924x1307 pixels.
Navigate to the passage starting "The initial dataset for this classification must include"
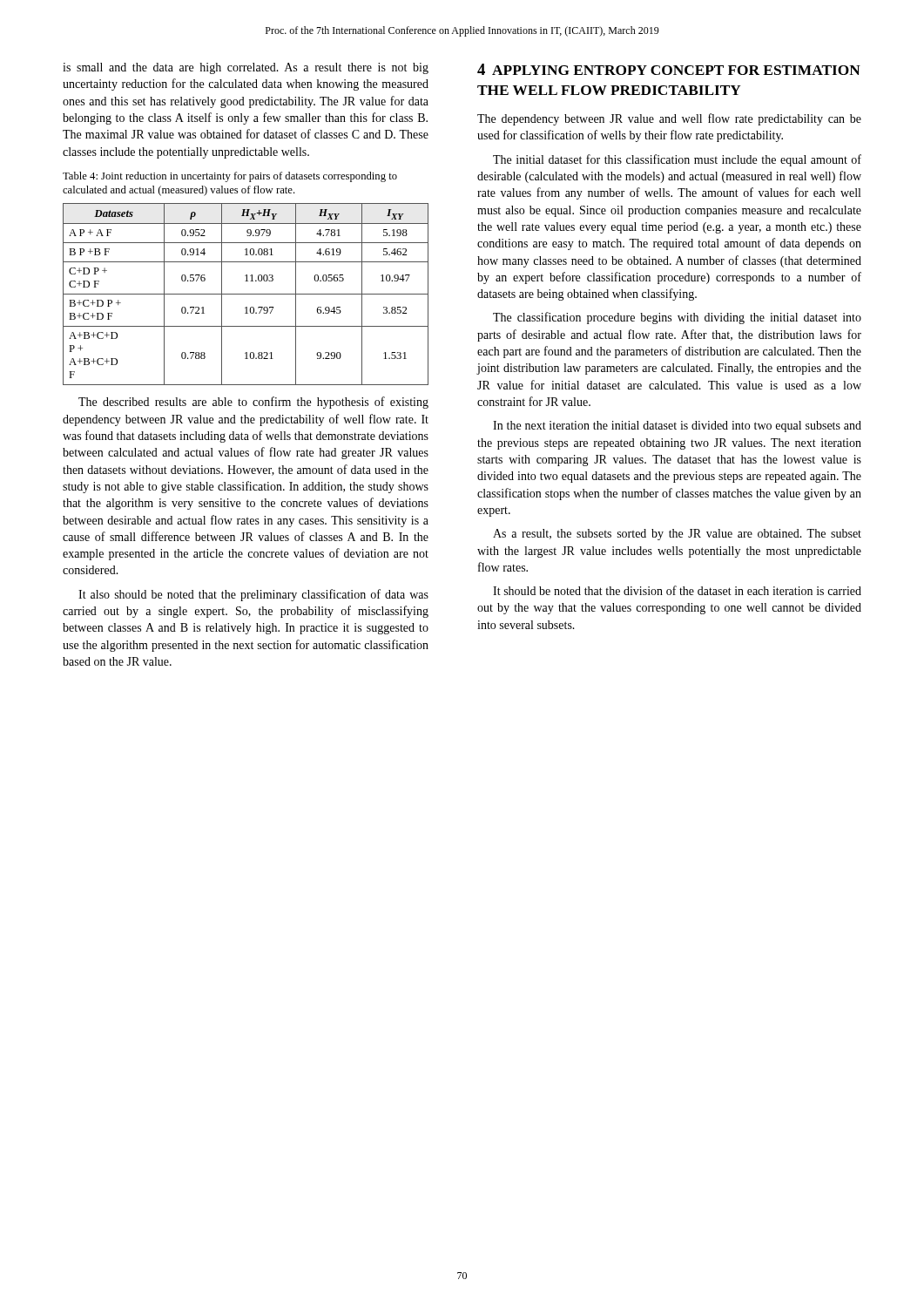point(669,227)
